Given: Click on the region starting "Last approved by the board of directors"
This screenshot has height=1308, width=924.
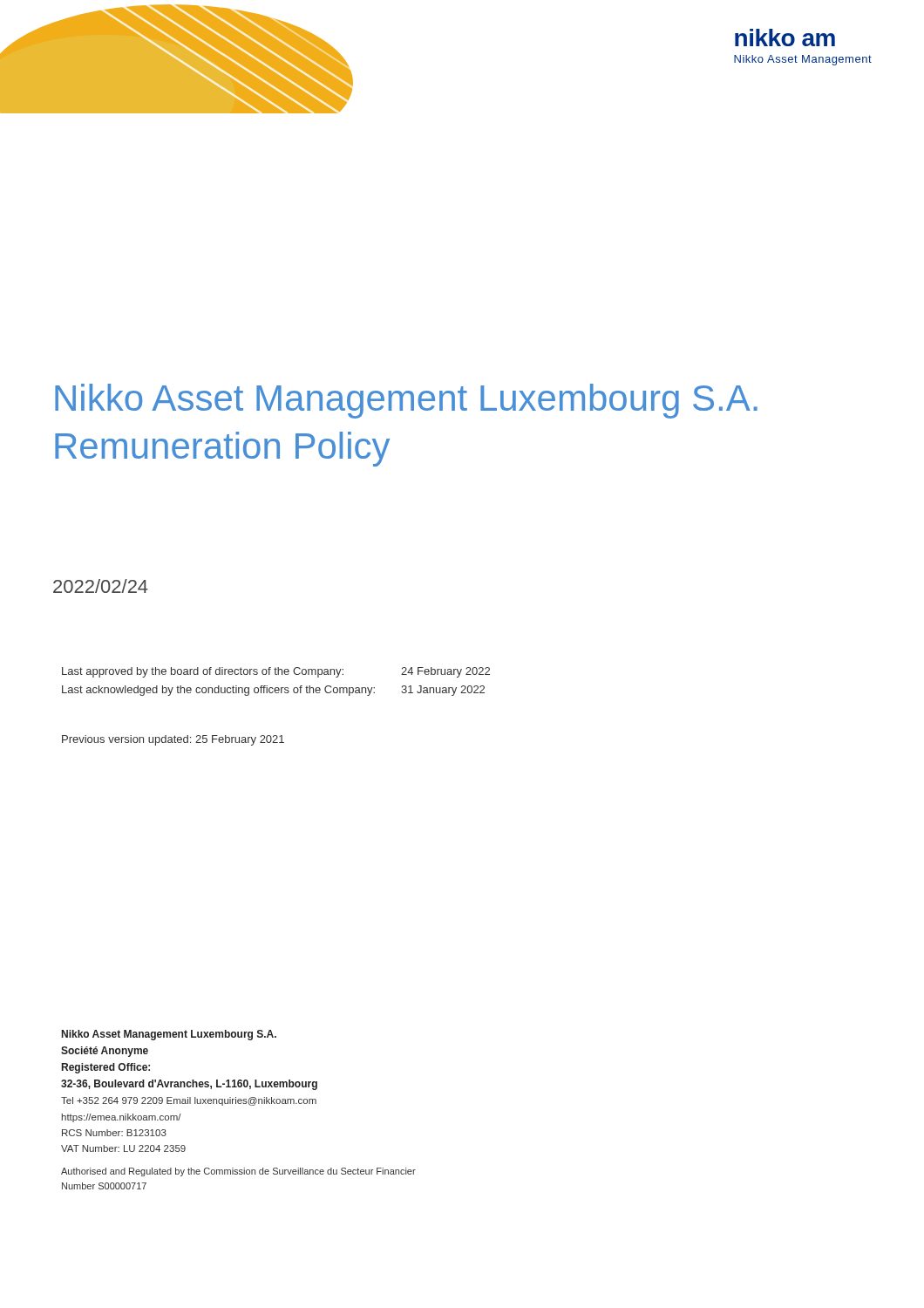Looking at the screenshot, I should tap(466, 681).
